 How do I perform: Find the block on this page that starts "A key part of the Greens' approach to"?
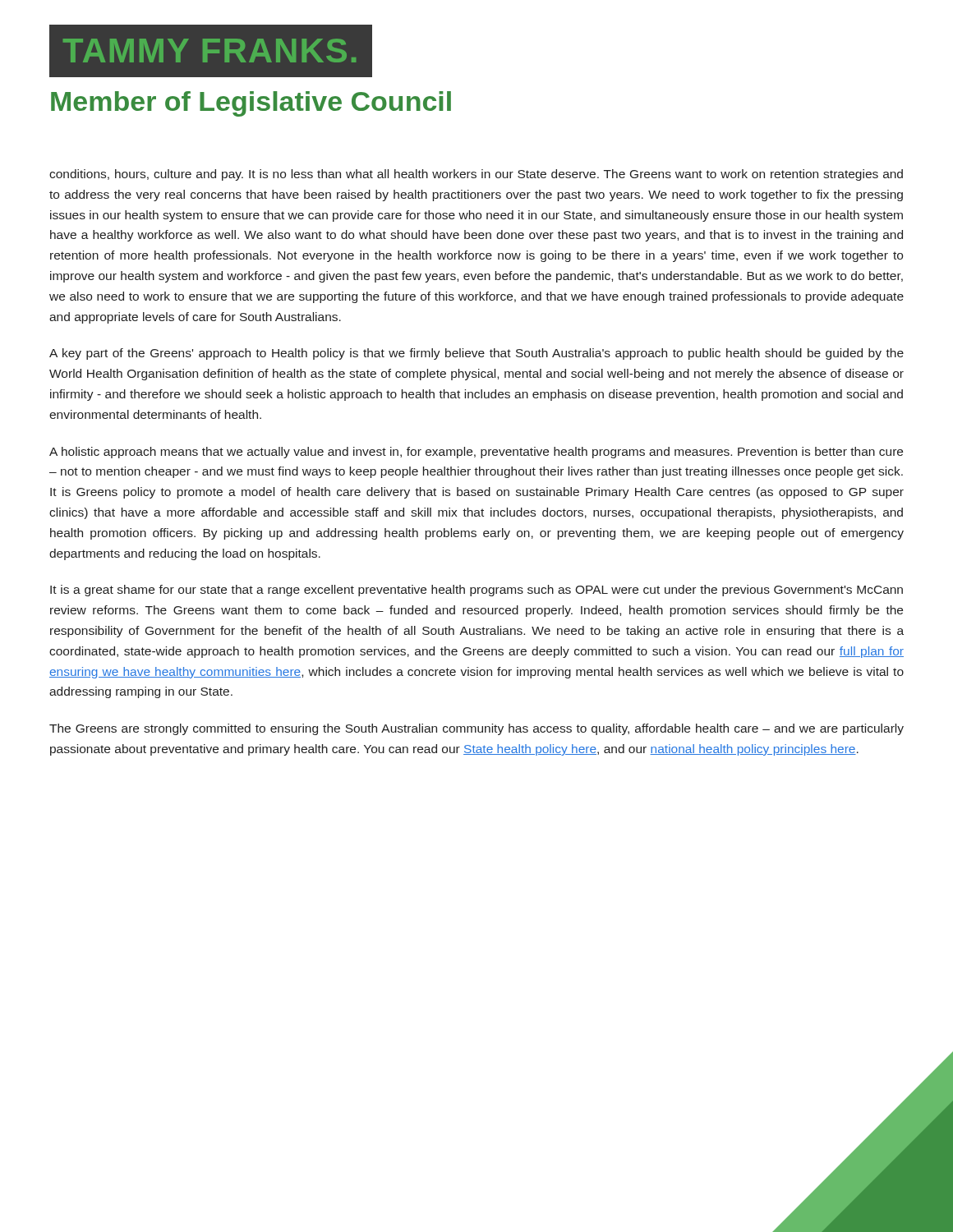coord(476,384)
